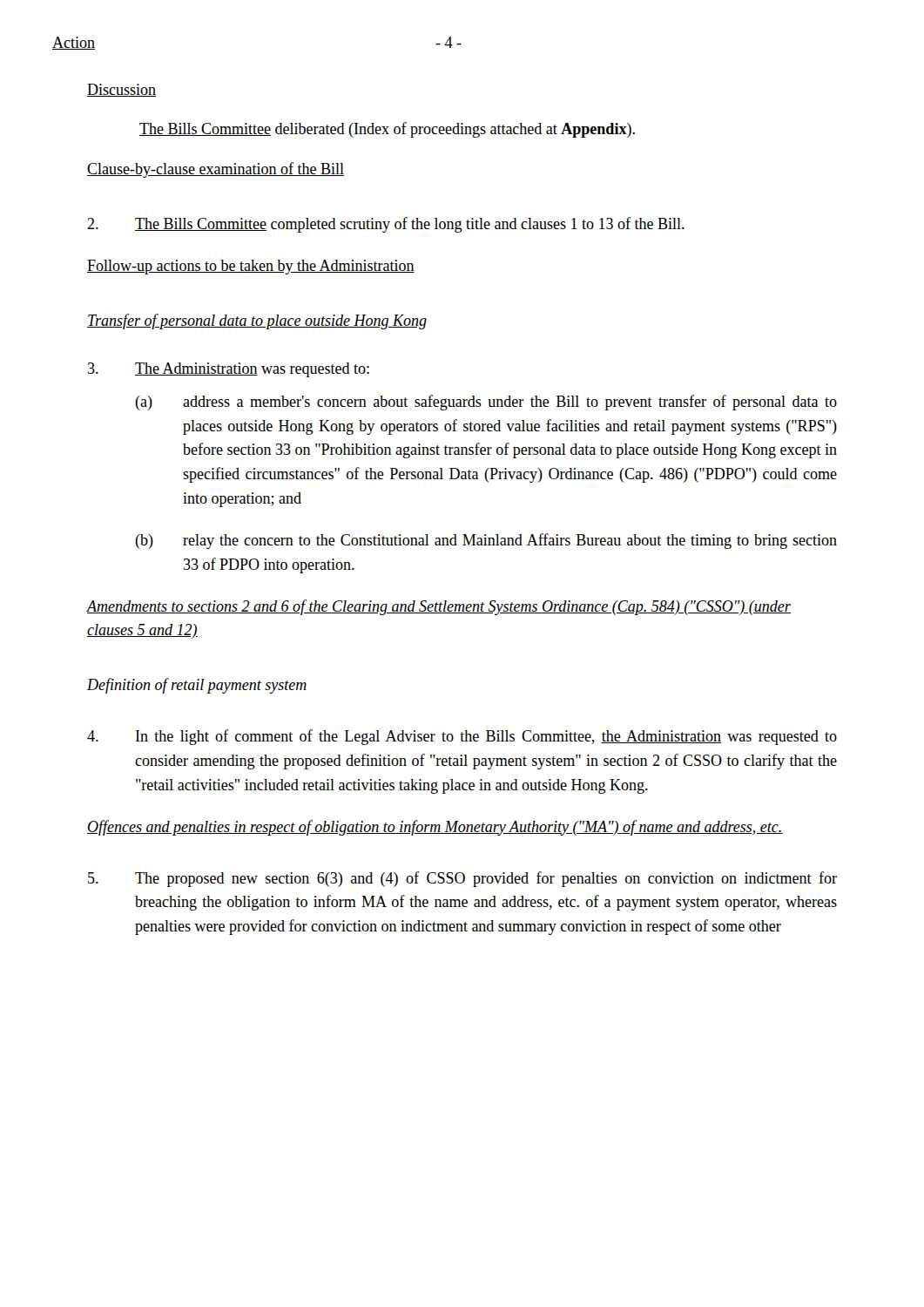Navigate to the element starting "The Administration was requested"
The image size is (924, 1307).
click(229, 370)
